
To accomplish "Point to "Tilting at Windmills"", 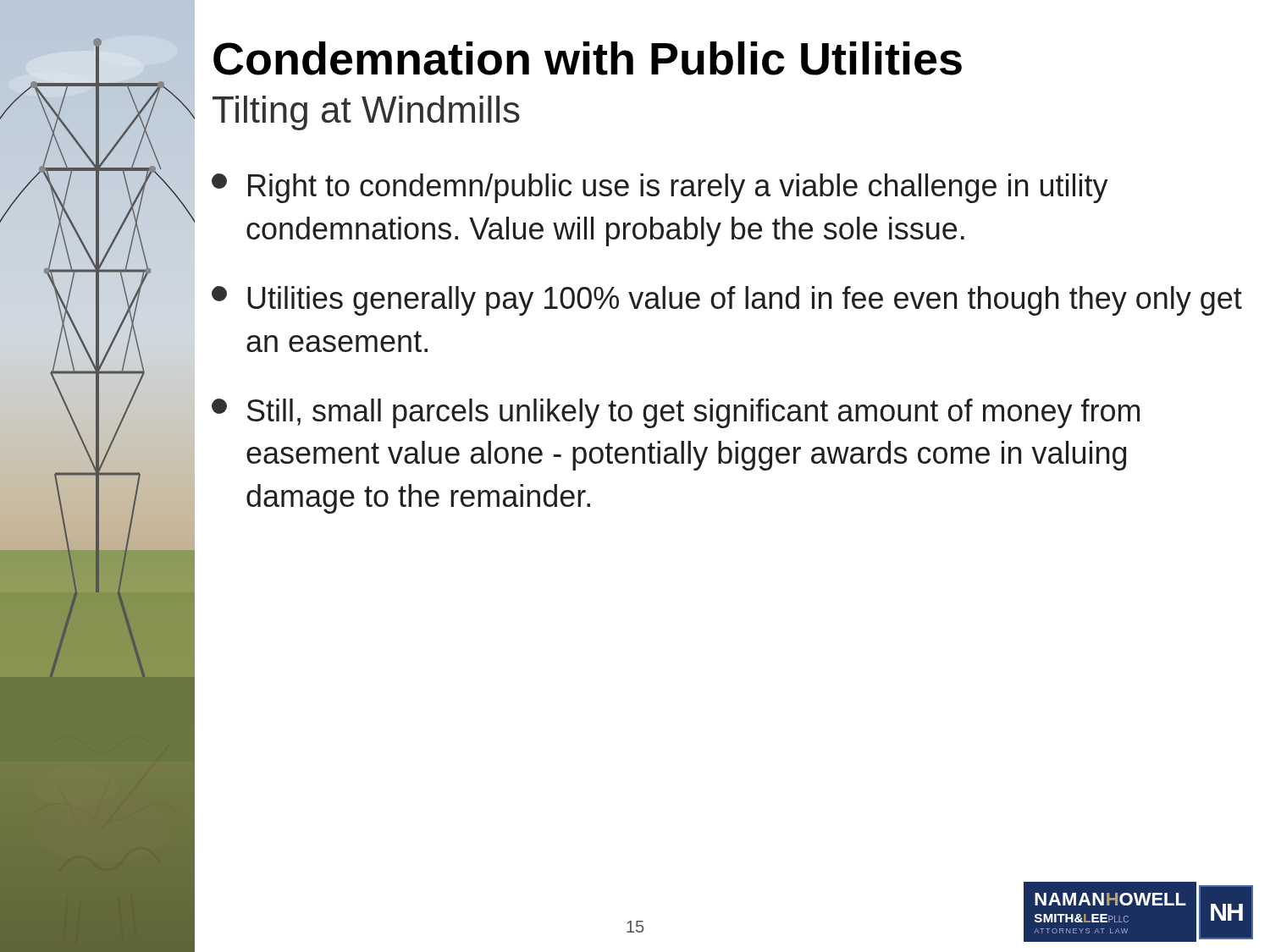I will [366, 113].
